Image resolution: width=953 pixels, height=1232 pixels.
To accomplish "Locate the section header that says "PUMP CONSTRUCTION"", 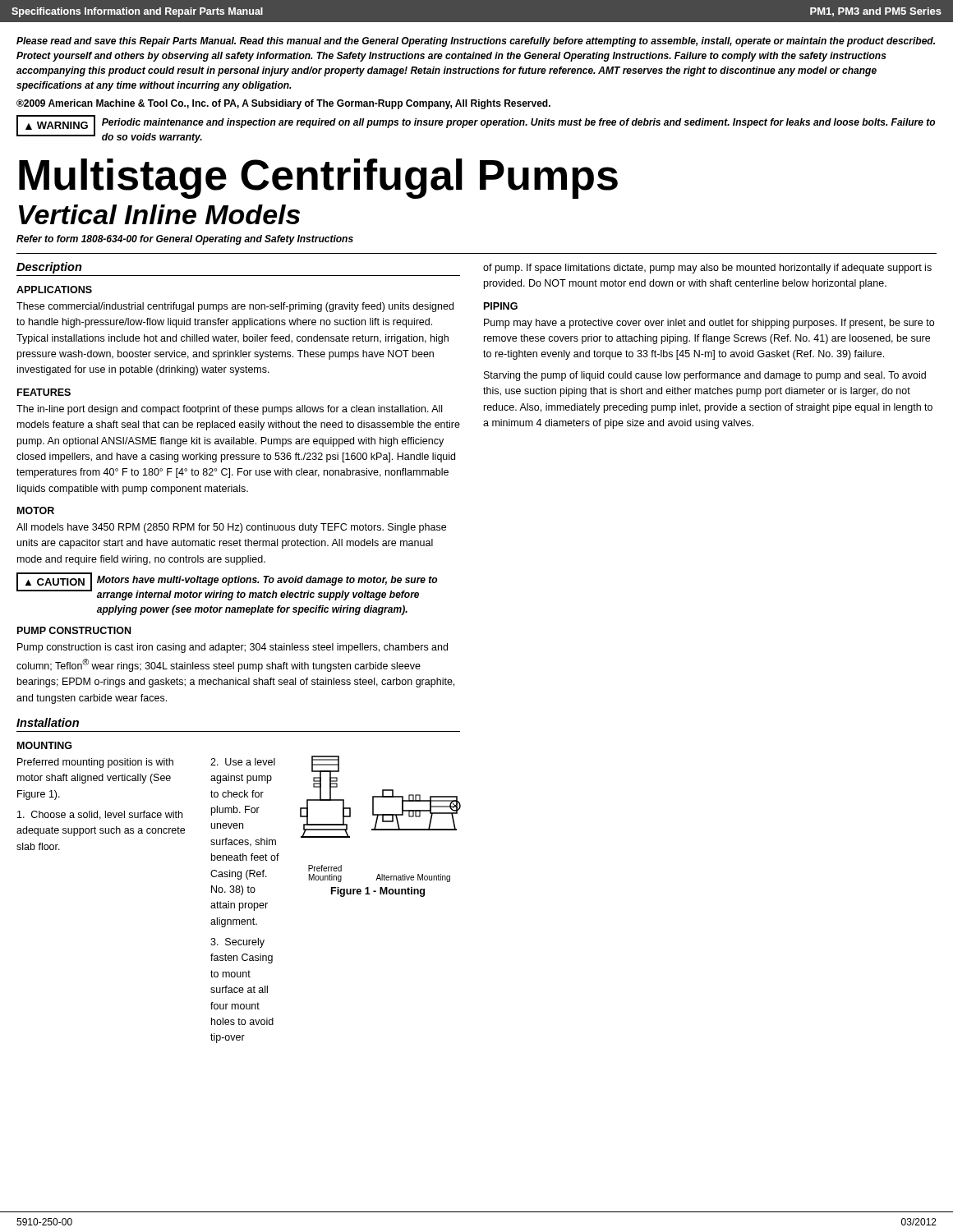I will point(74,631).
